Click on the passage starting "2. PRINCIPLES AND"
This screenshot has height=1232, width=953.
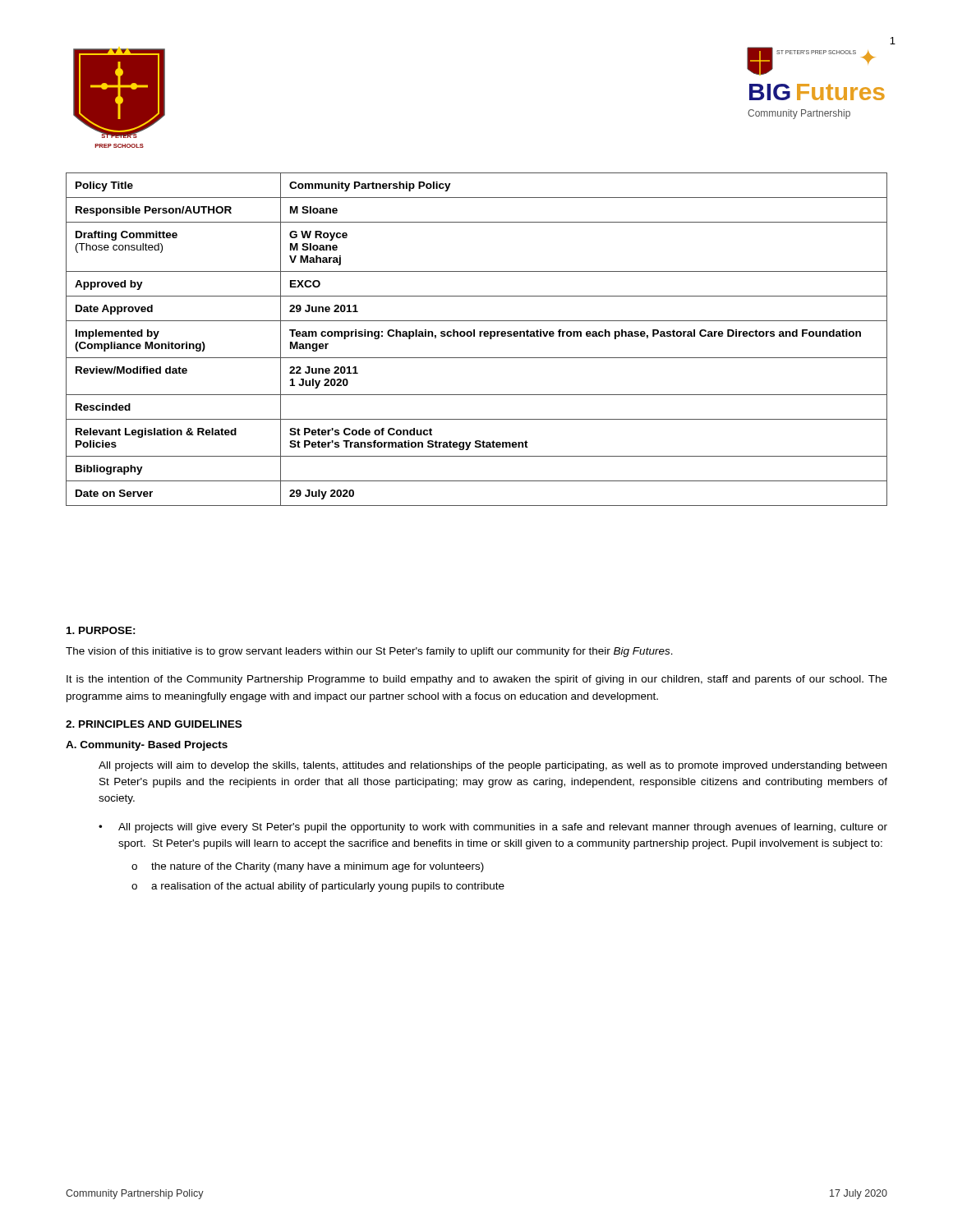point(154,724)
